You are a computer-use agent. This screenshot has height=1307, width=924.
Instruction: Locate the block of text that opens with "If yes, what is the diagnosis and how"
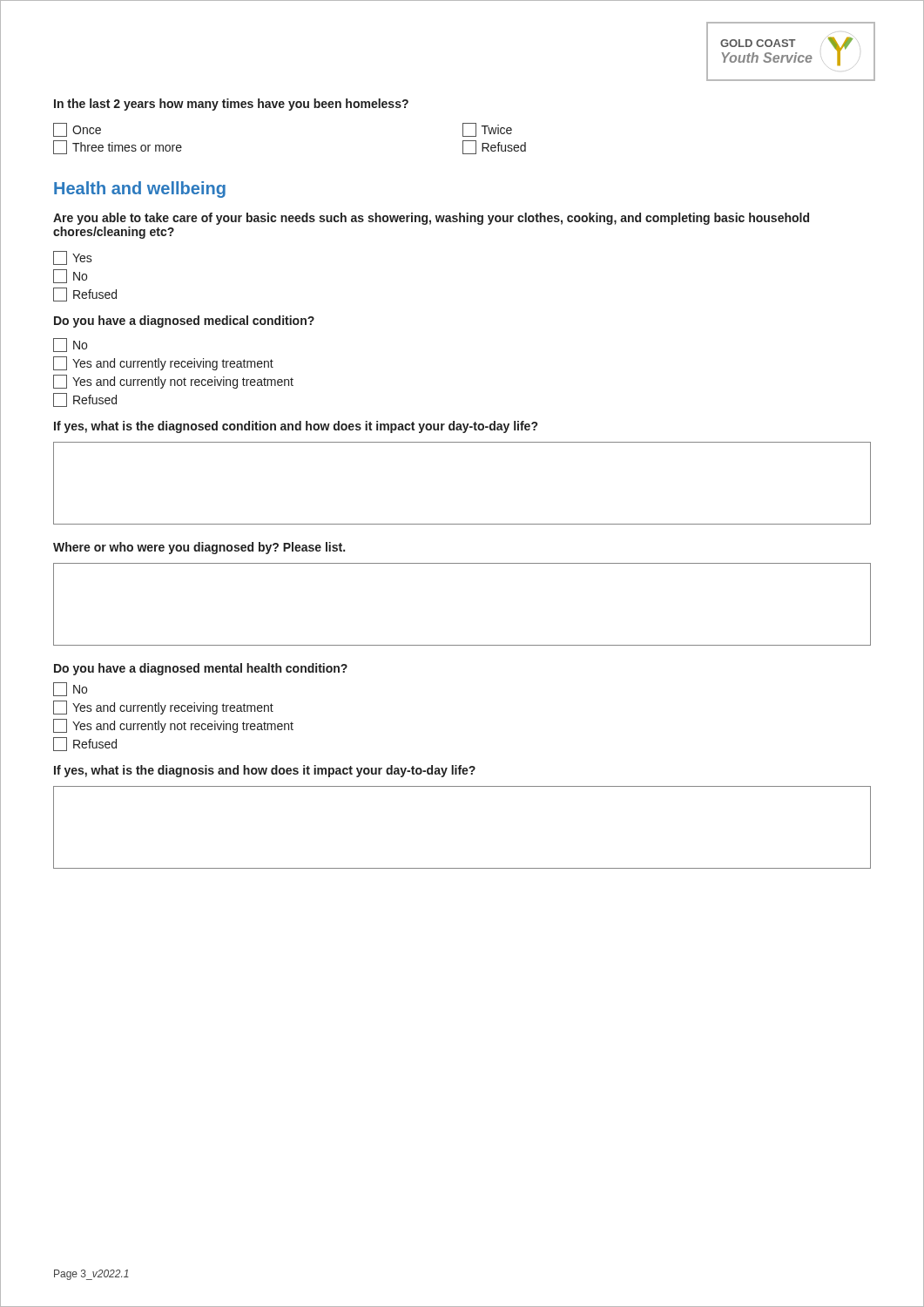coord(264,770)
